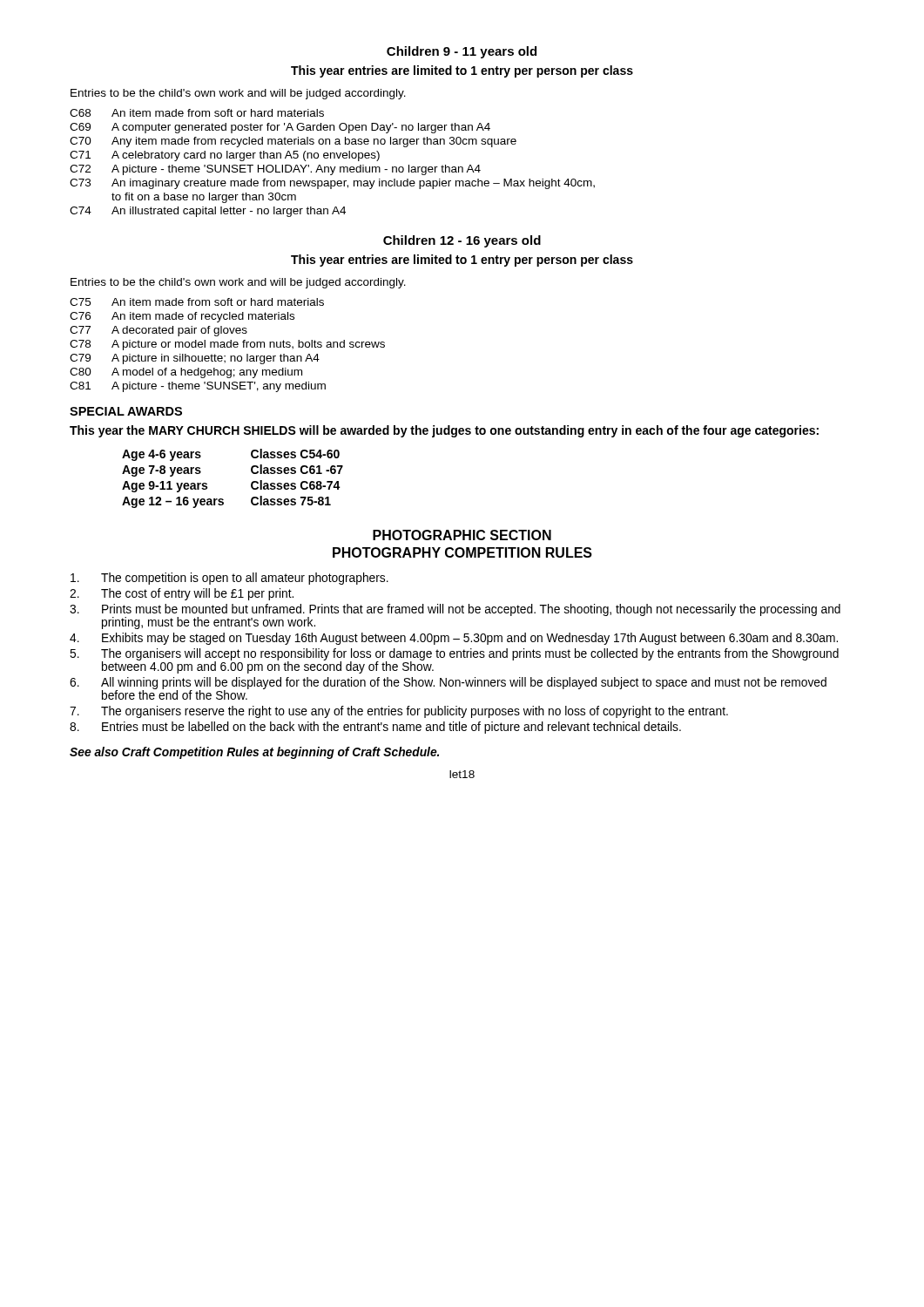Find the text block starting "C79A picture in silhouette; no"
This screenshot has height=1307, width=924.
(195, 359)
